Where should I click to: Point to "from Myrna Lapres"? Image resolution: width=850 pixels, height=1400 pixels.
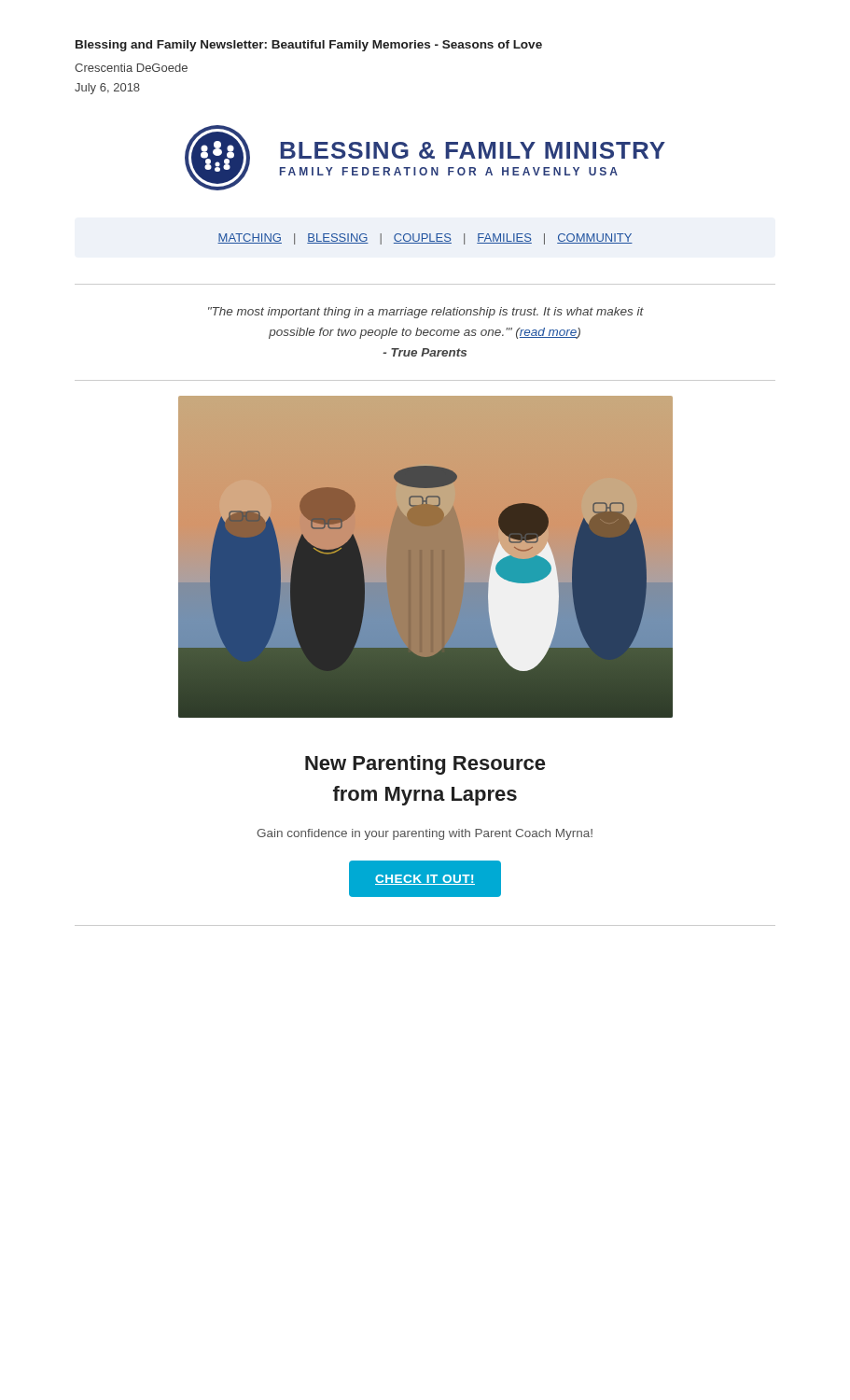(x=425, y=794)
